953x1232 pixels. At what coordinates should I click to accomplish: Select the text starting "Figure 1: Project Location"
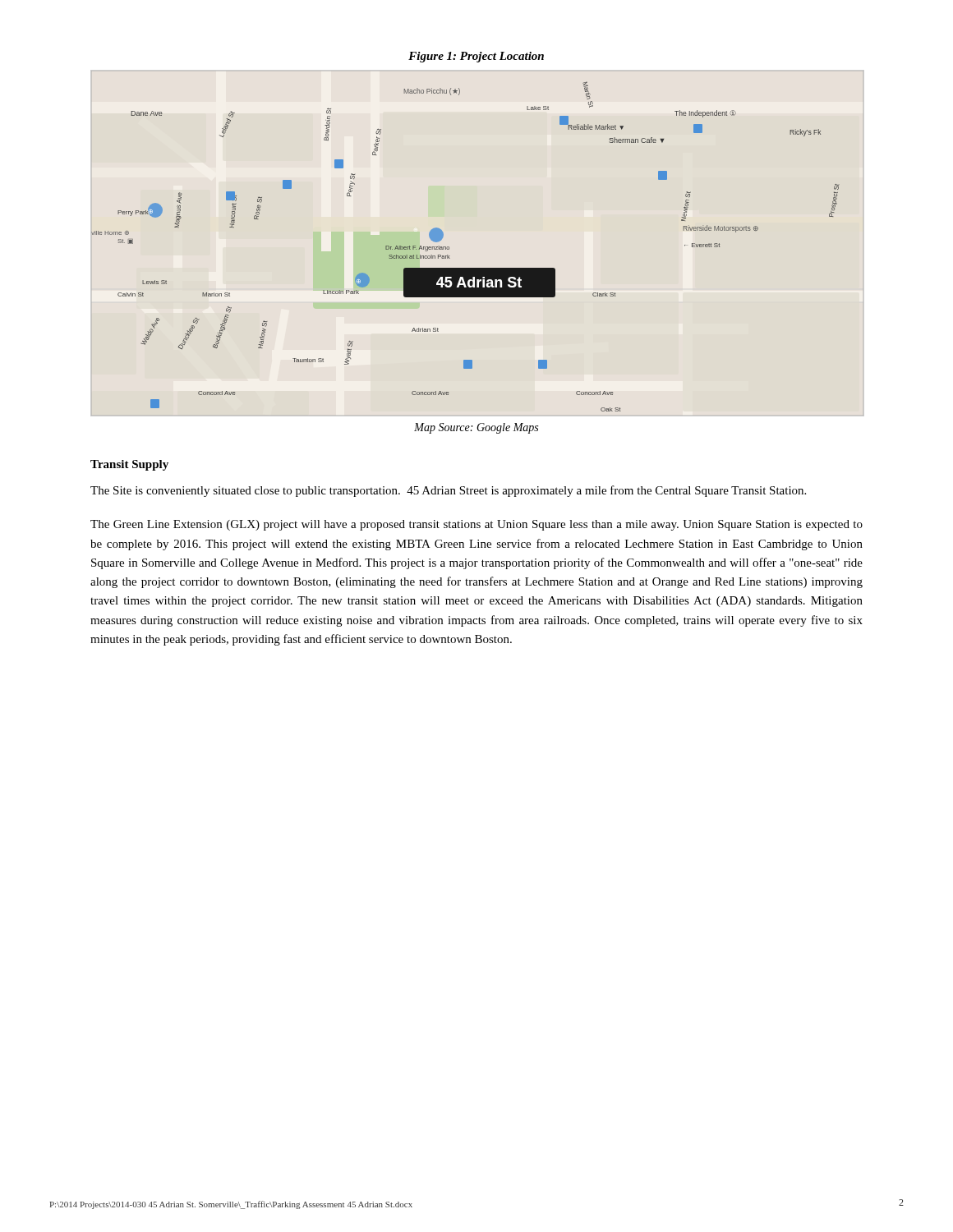(x=476, y=56)
